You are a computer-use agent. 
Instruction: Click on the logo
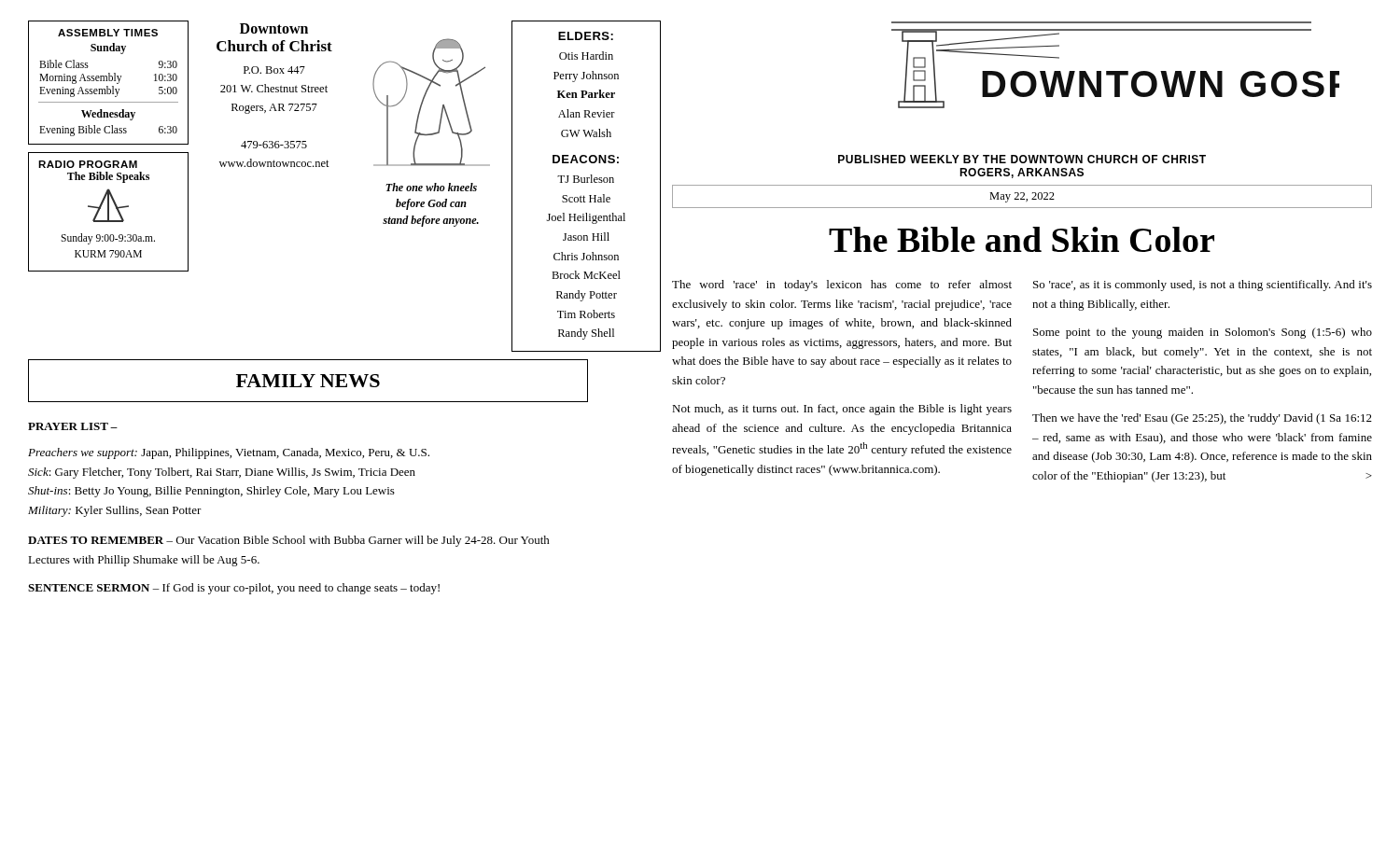tap(1022, 80)
